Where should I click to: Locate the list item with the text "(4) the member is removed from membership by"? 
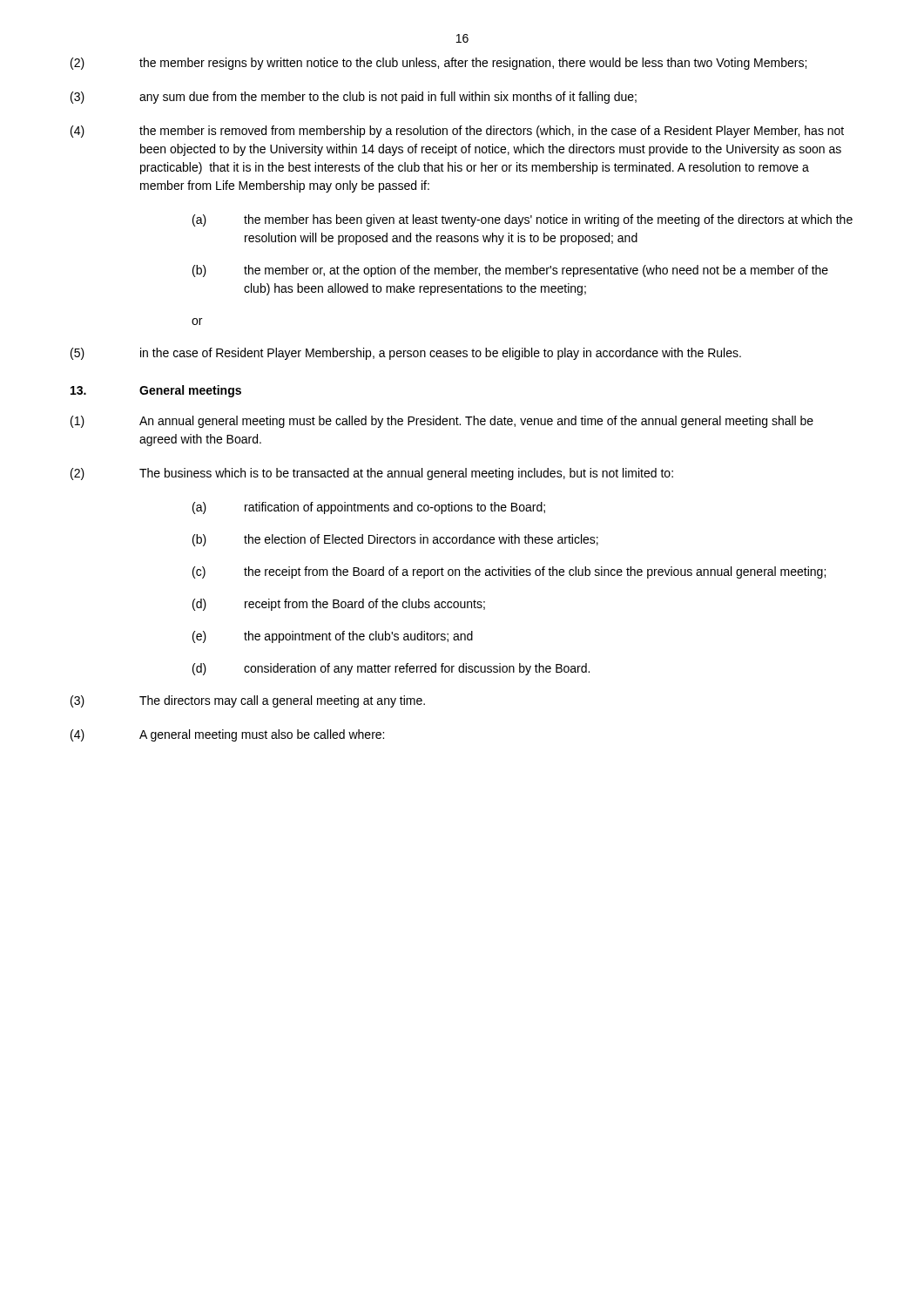[462, 159]
